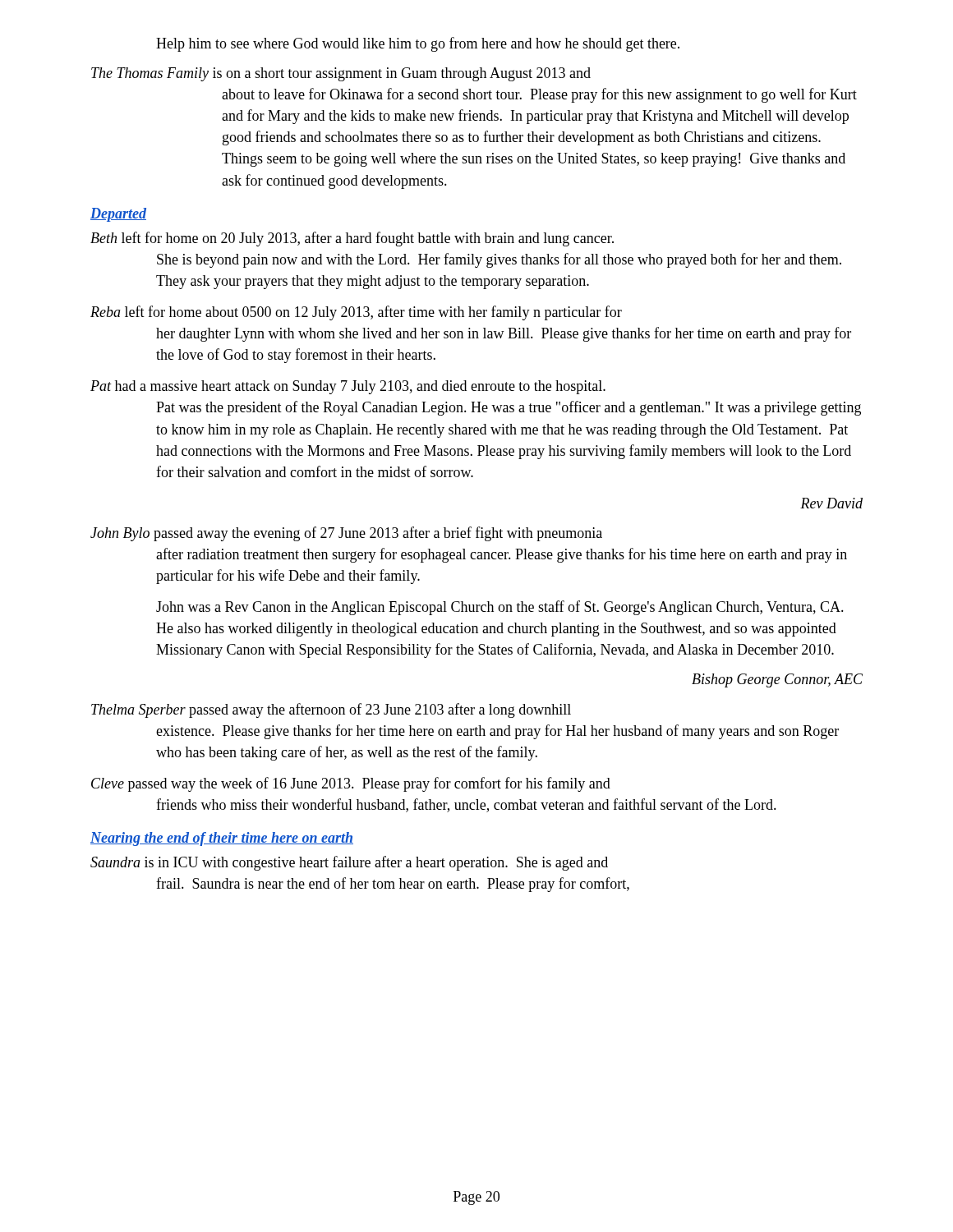Find the list item with the text "John Bylo passed"

[x=476, y=554]
